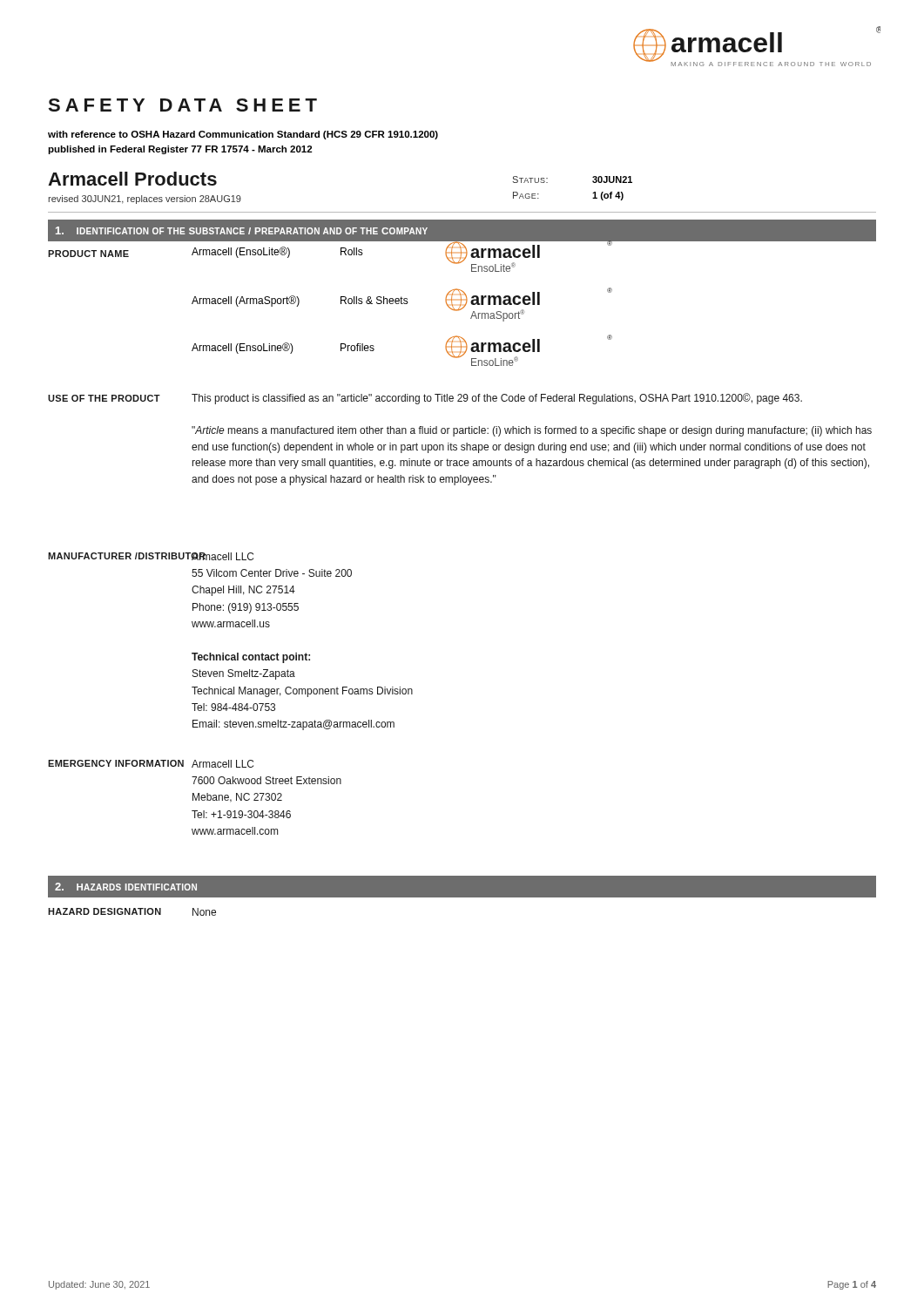Locate the block starting "revised 30JUN21, replaces version 28AUG19"
Screen dimensions: 1307x924
(145, 199)
